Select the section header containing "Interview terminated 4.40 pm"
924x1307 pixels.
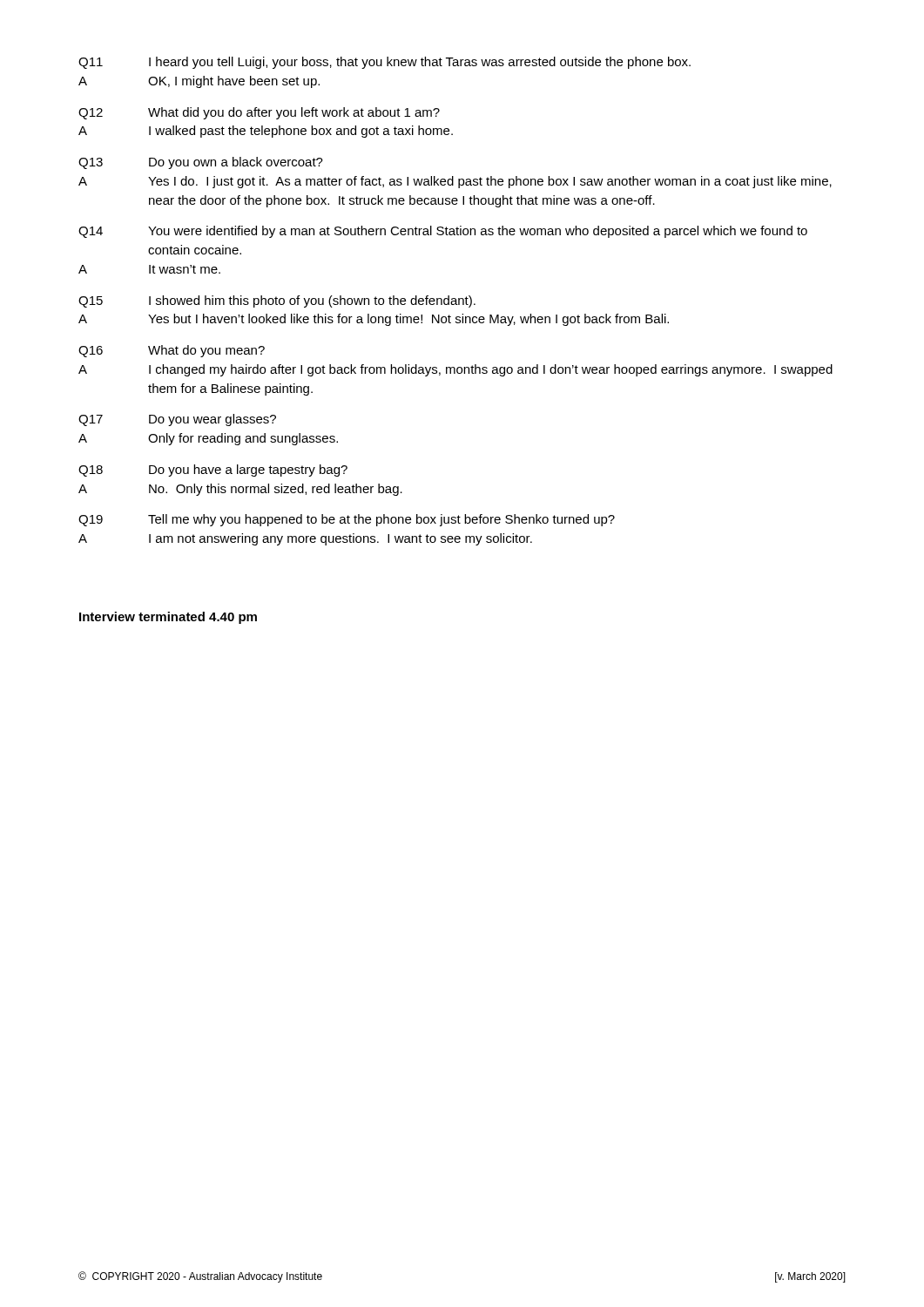(168, 616)
